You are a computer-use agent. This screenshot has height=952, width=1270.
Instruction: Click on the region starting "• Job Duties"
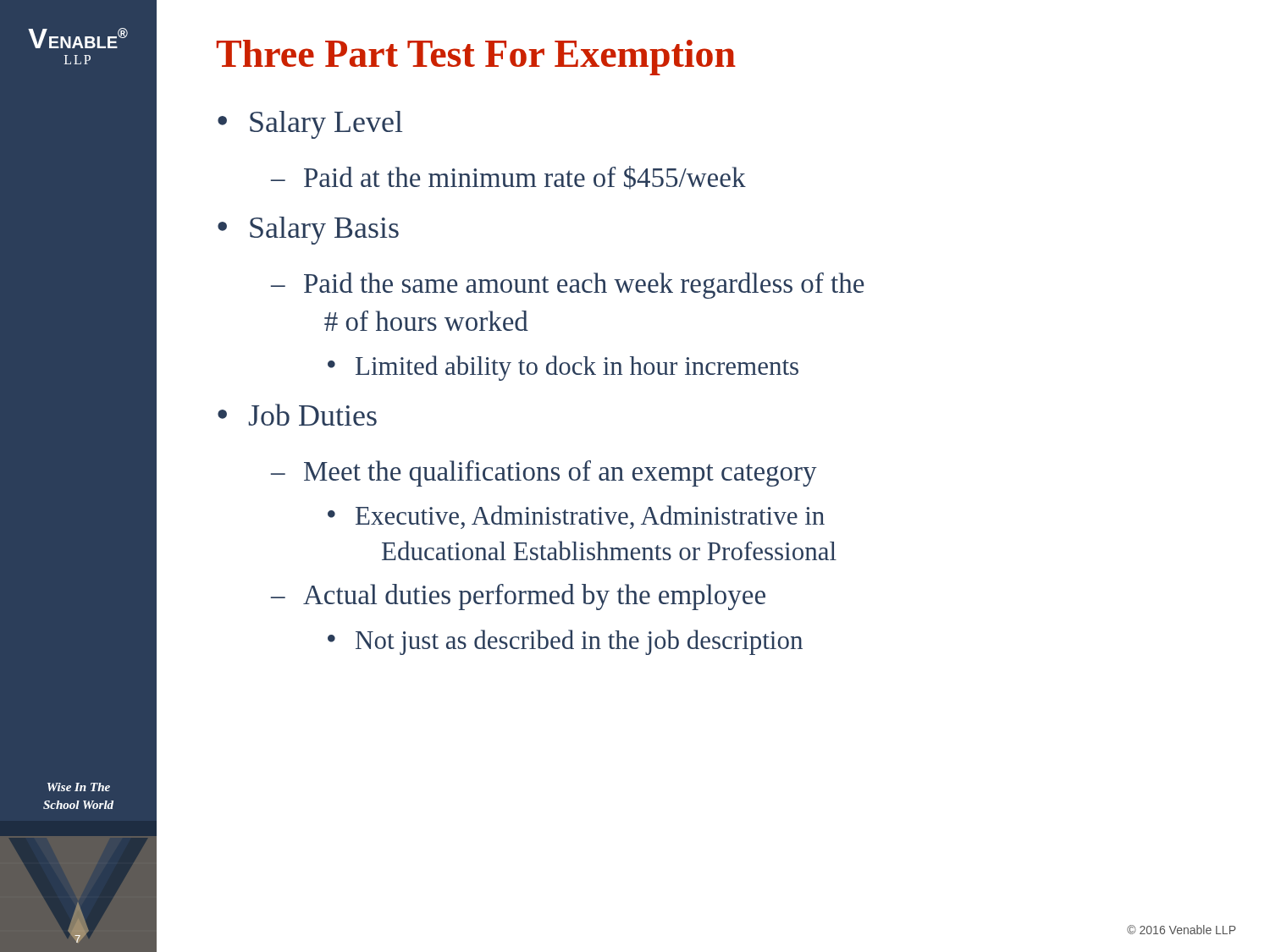coord(297,417)
